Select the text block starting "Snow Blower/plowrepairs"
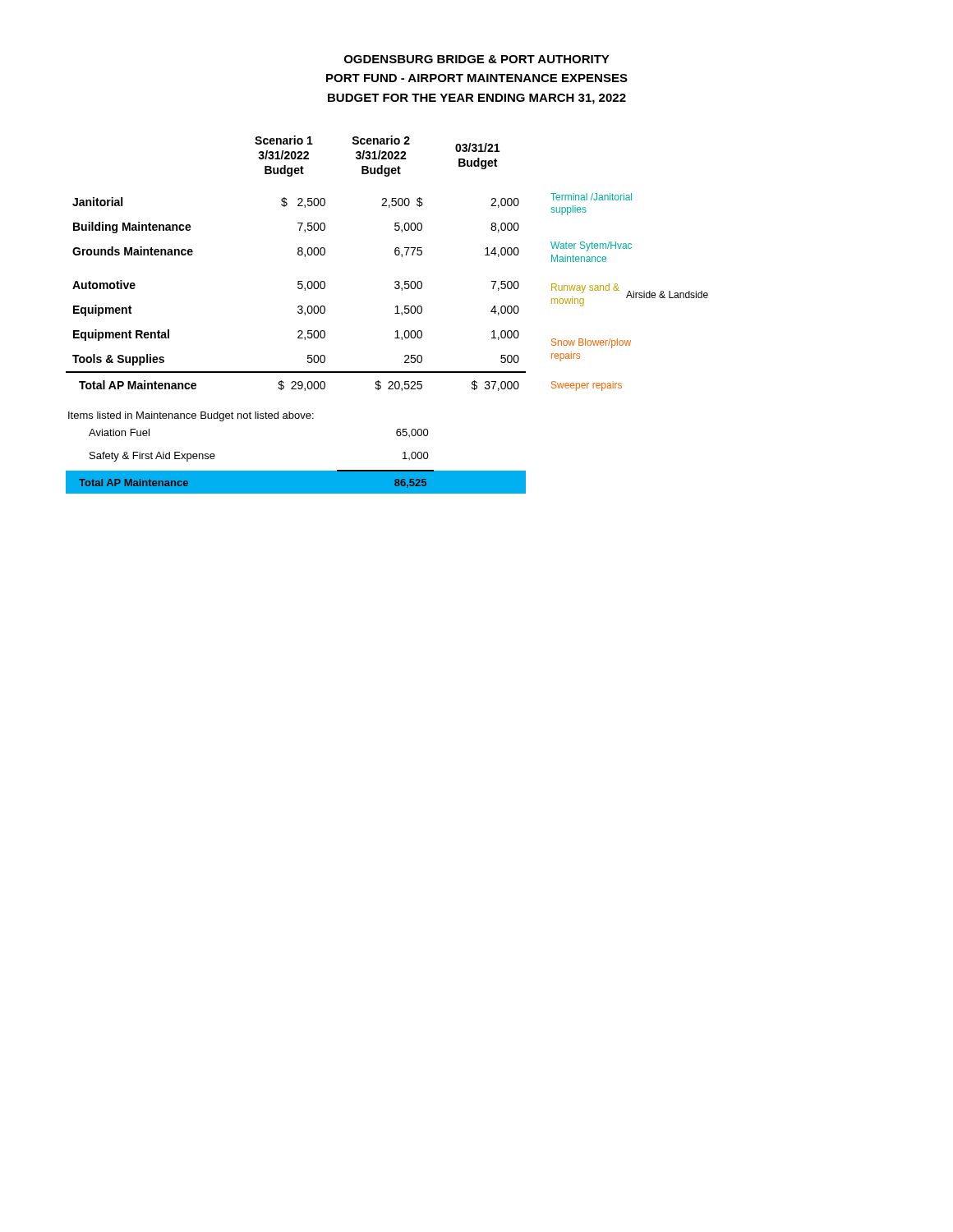Image resolution: width=953 pixels, height=1232 pixels. [591, 350]
